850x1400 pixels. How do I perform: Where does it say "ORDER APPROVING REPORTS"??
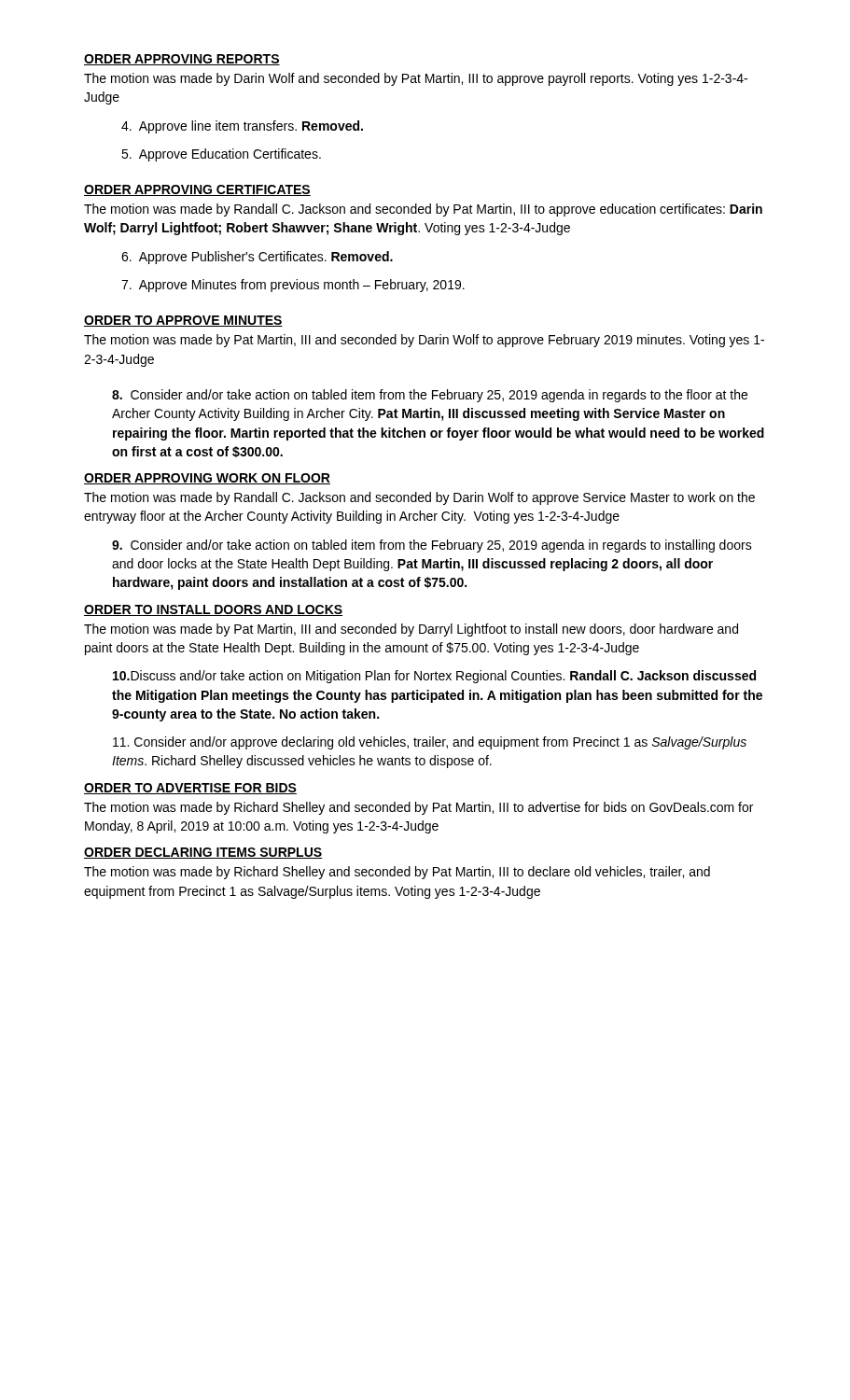click(182, 59)
